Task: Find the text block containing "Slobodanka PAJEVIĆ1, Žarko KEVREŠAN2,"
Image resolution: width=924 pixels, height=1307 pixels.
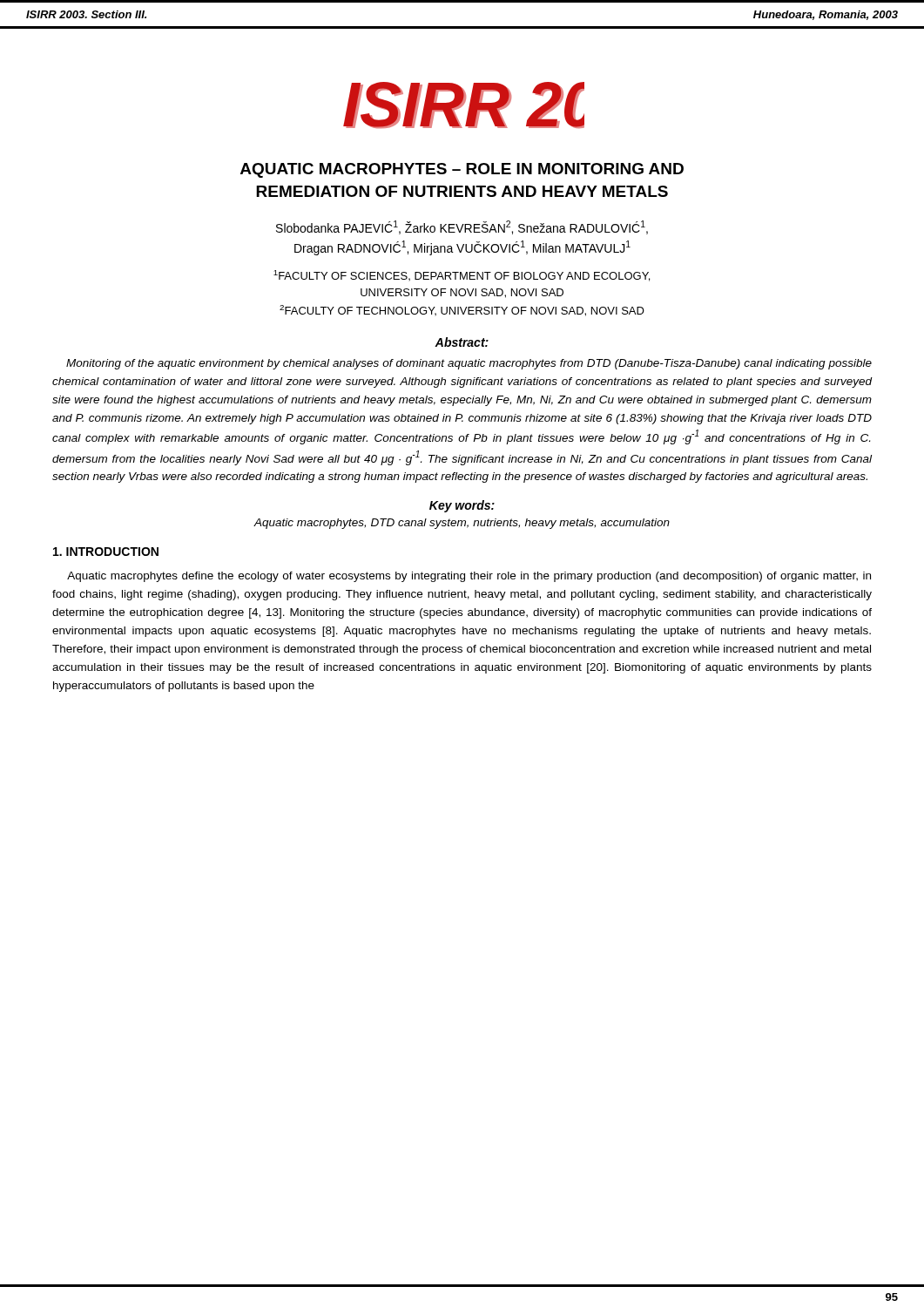Action: tap(462, 237)
